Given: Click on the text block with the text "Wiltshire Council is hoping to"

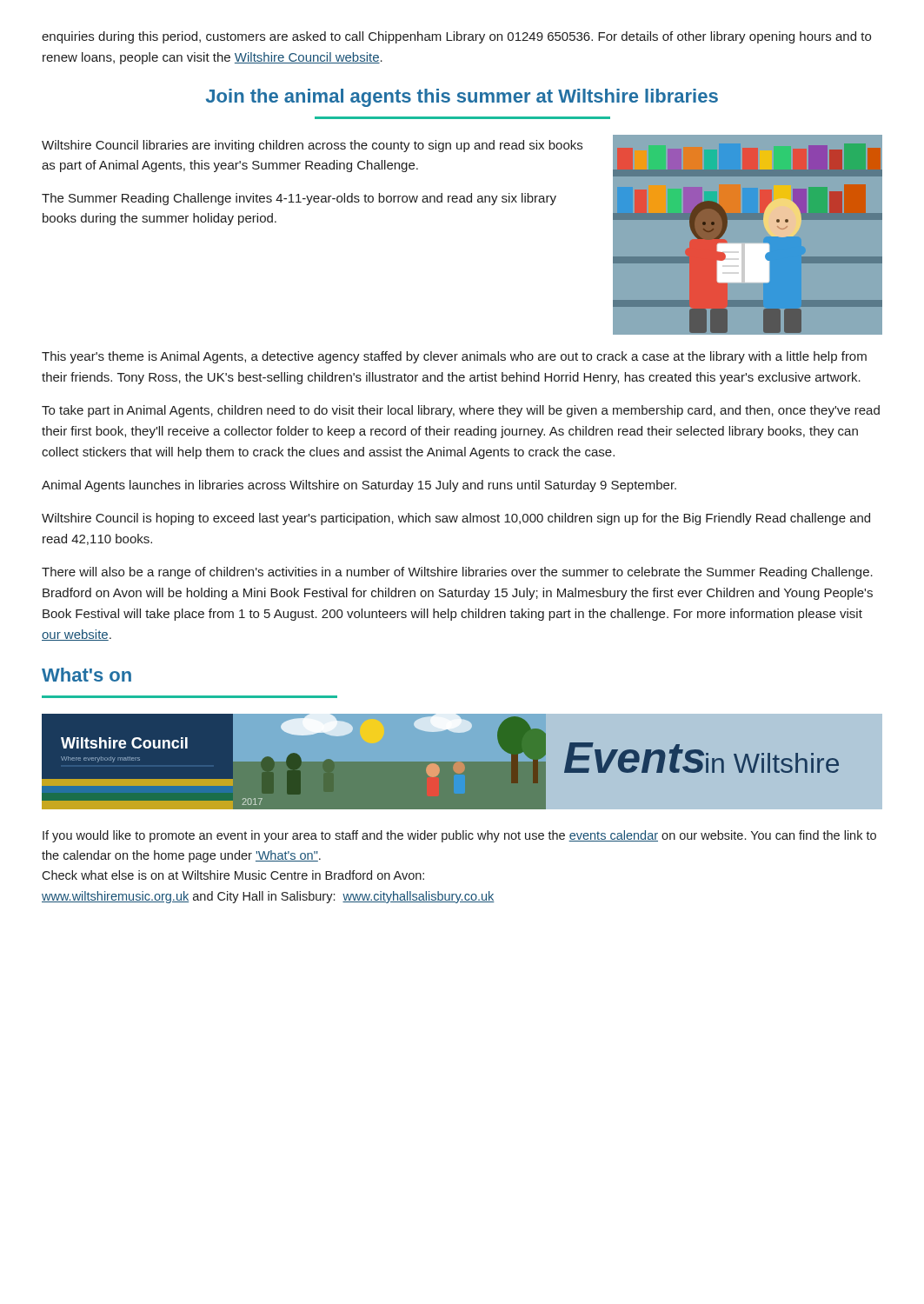Looking at the screenshot, I should click(x=456, y=528).
